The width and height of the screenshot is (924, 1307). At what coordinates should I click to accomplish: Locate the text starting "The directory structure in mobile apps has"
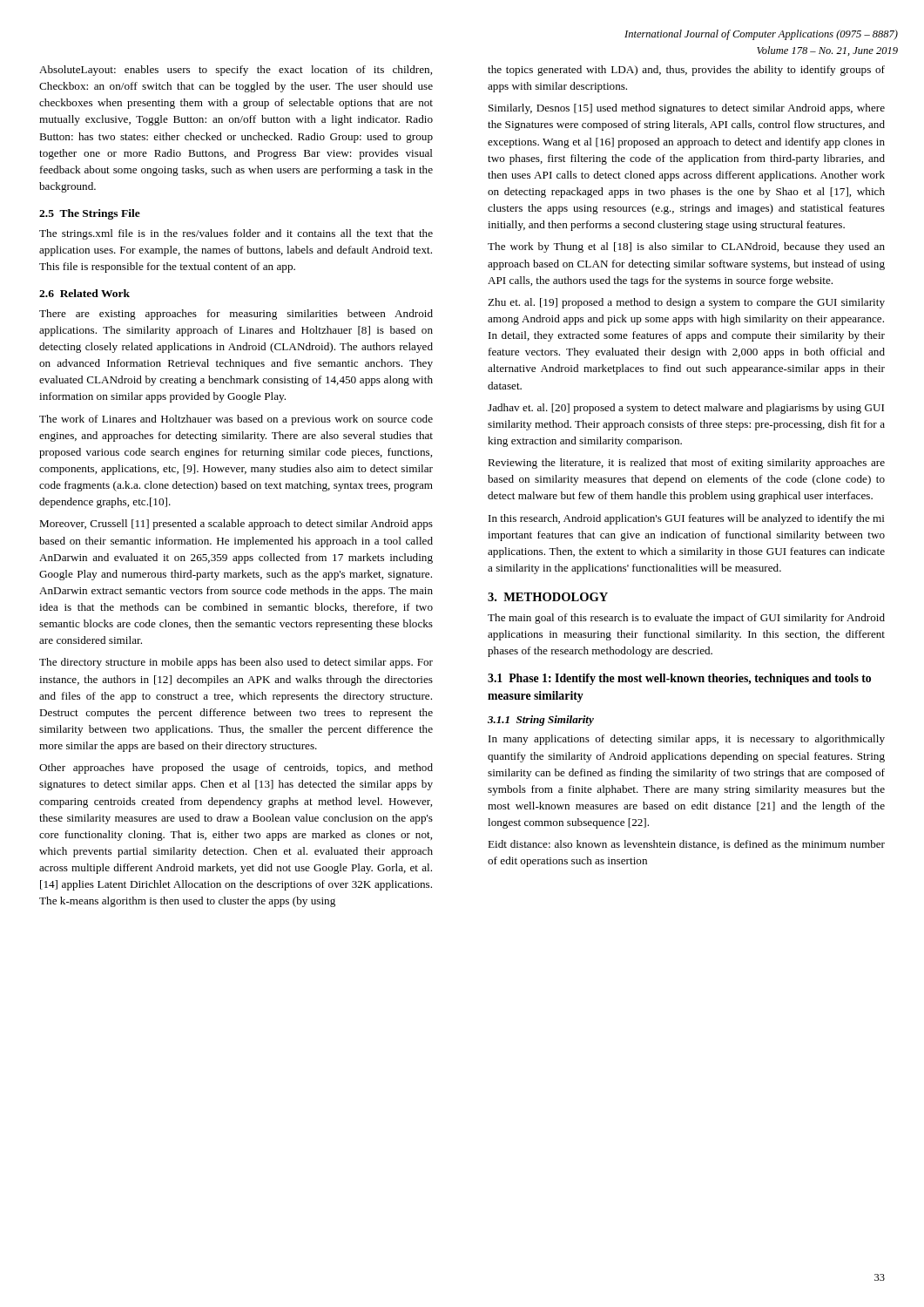[x=236, y=704]
